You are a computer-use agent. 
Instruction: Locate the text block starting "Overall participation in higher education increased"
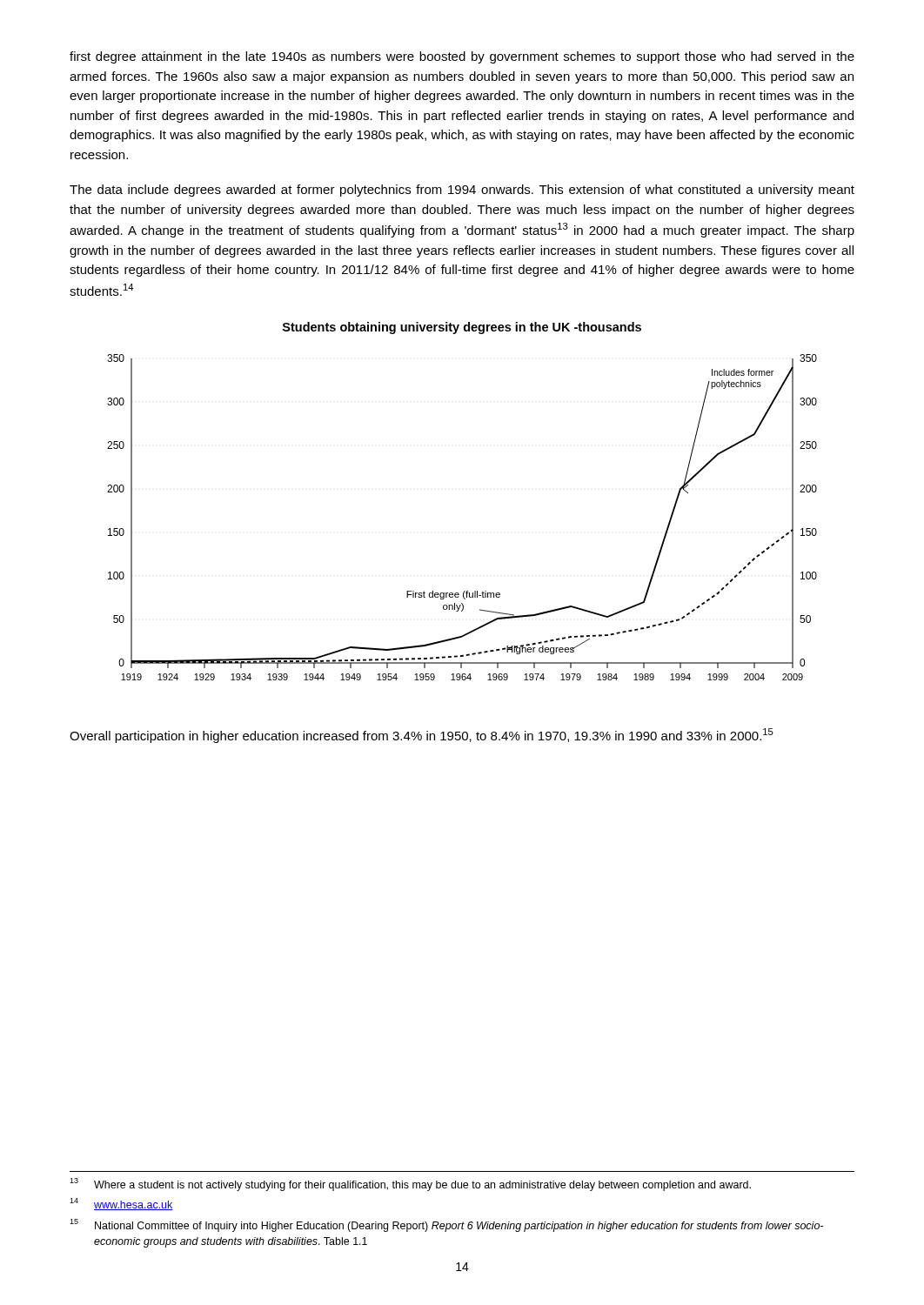[x=421, y=735]
